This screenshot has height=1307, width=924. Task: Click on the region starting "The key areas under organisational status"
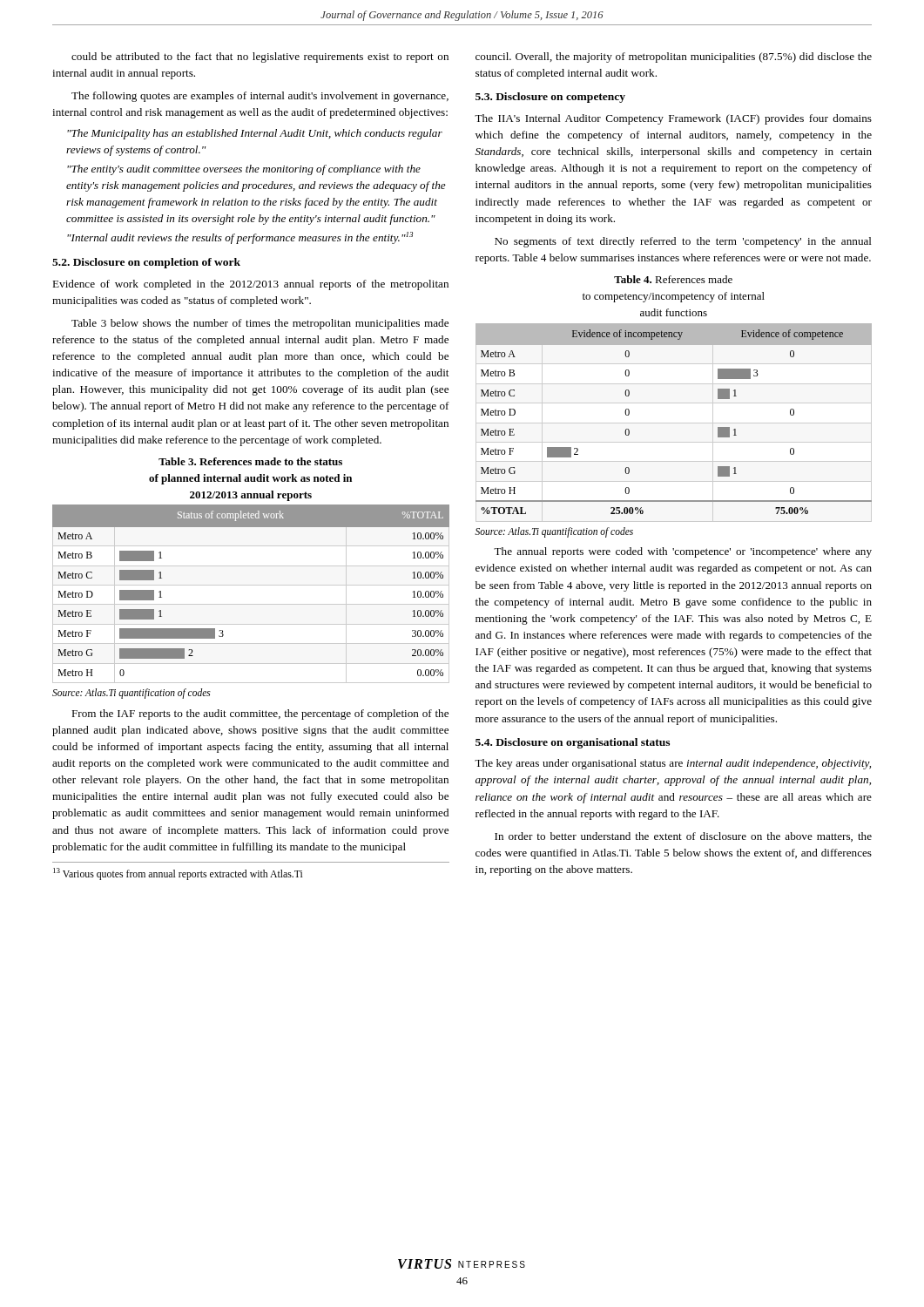[673, 788]
